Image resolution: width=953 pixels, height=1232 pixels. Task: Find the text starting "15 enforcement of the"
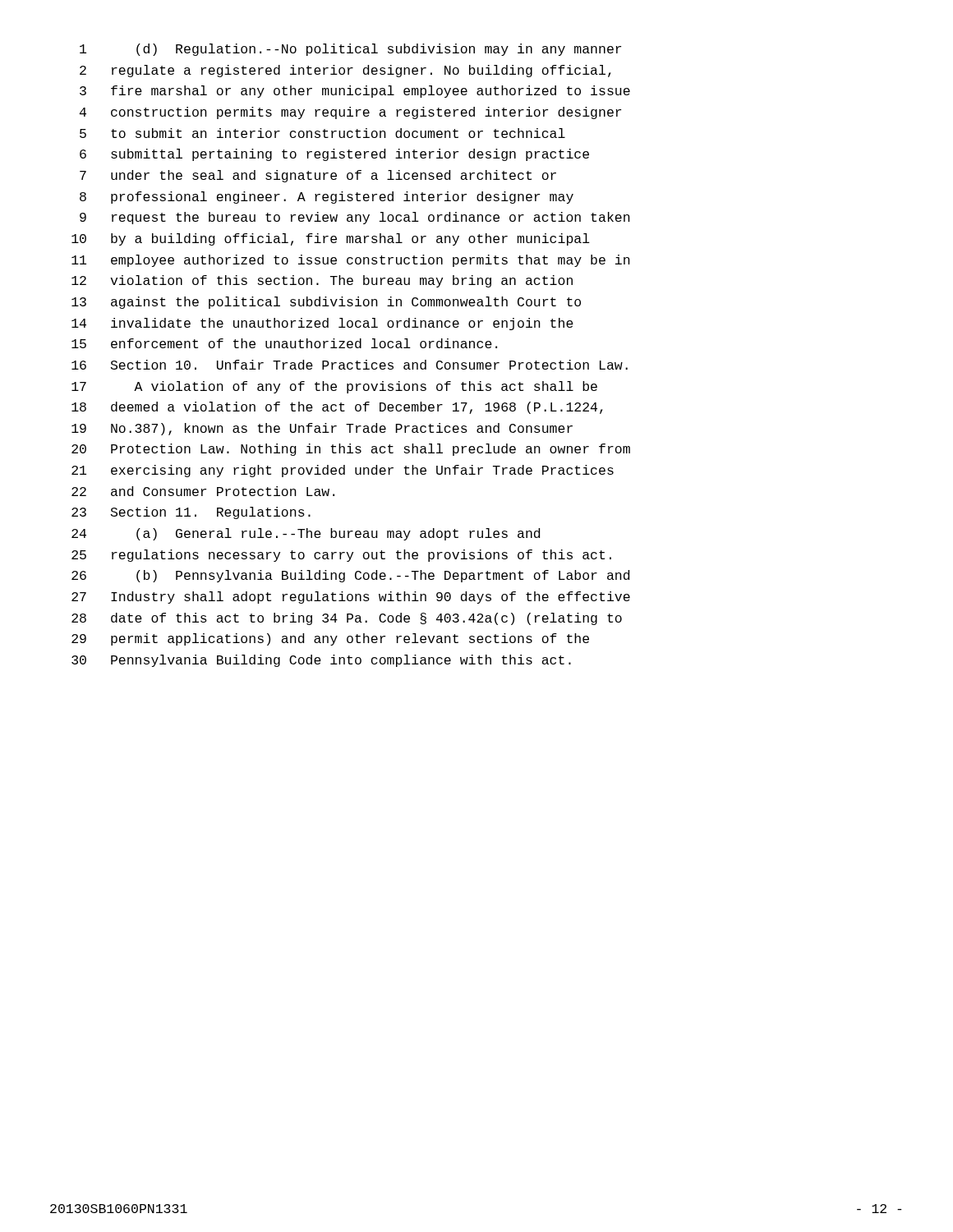point(275,345)
